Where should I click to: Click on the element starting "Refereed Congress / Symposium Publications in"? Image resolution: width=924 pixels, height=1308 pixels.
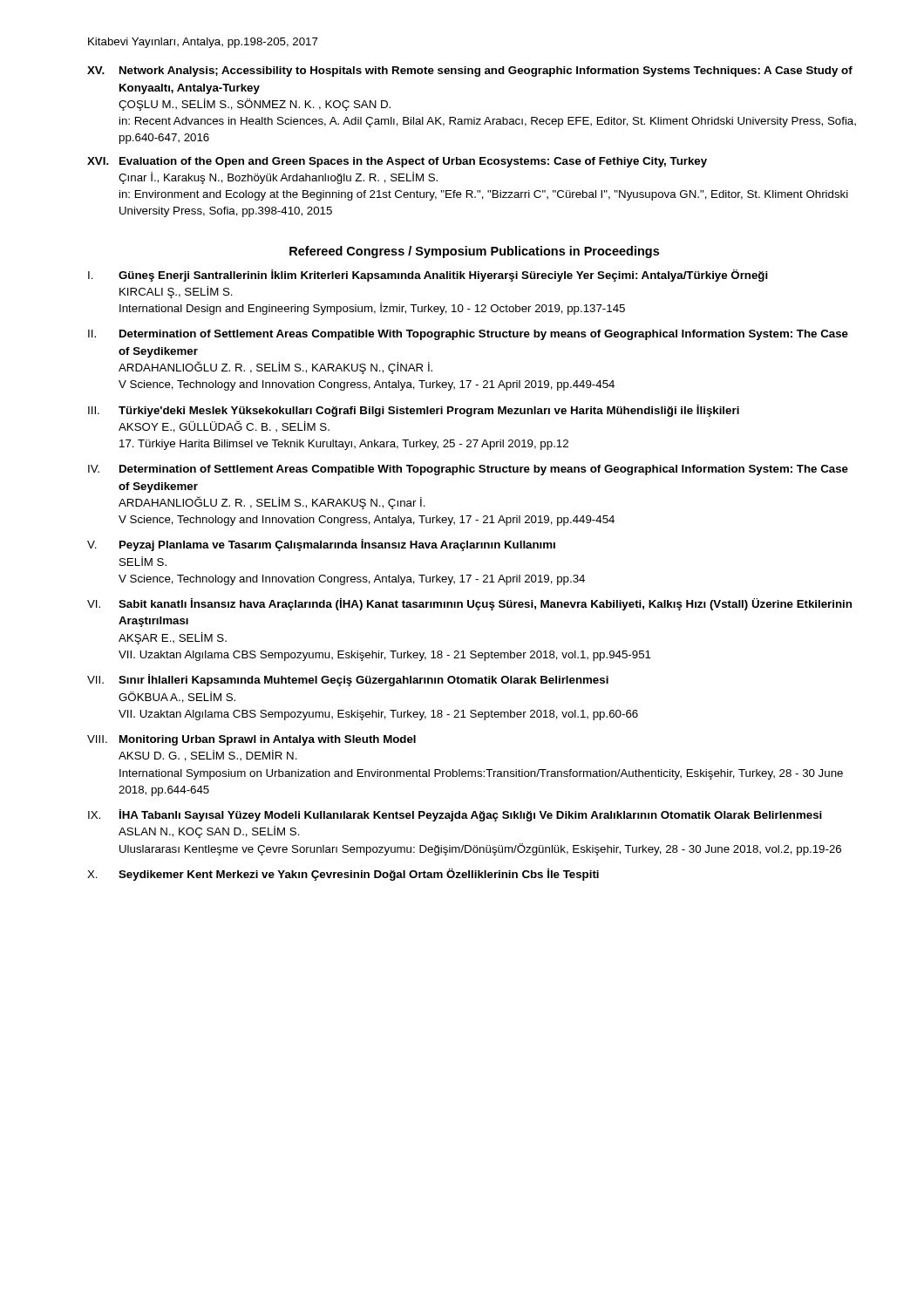pyautogui.click(x=474, y=251)
